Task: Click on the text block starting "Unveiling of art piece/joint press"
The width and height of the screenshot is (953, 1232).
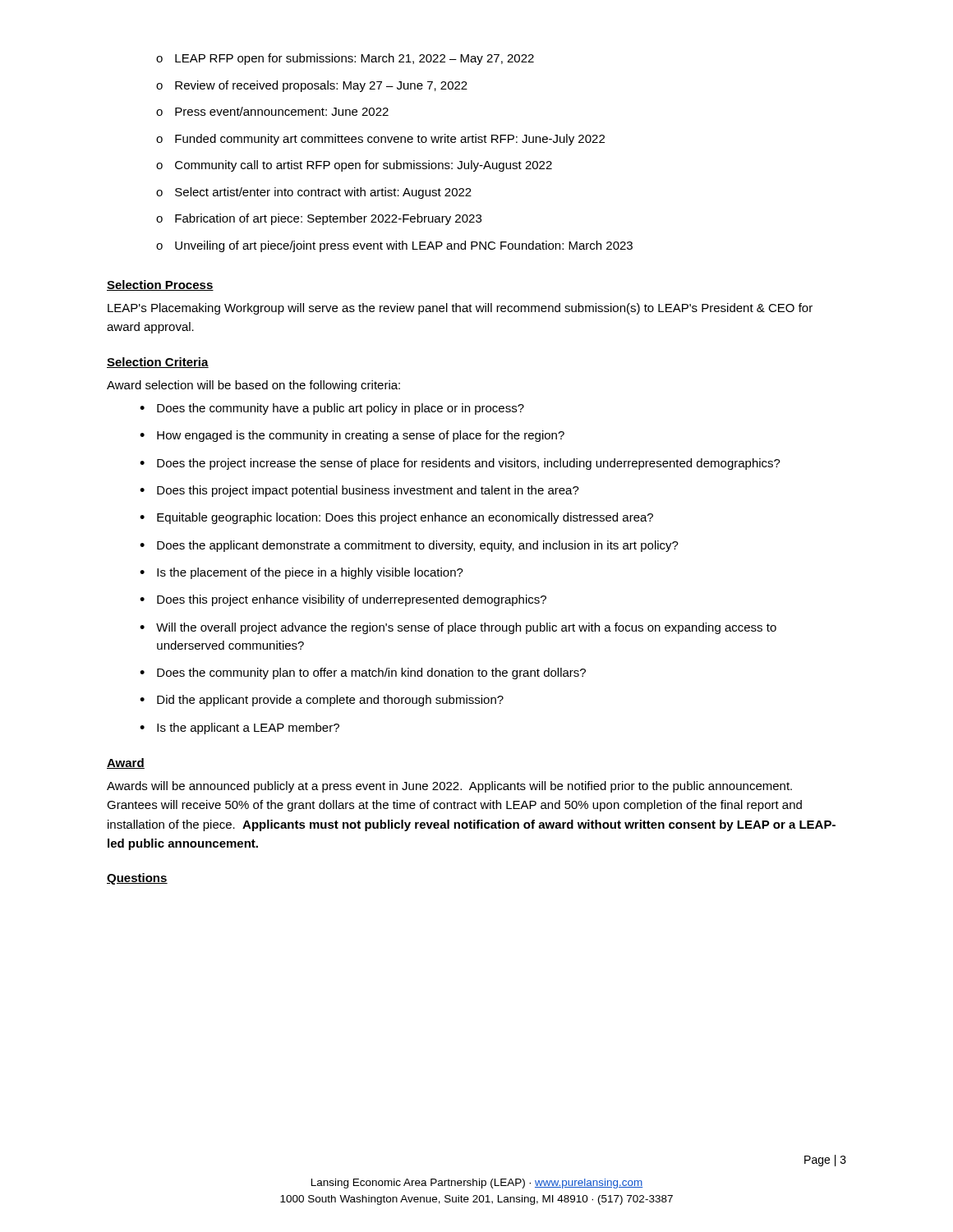Action: 501,245
